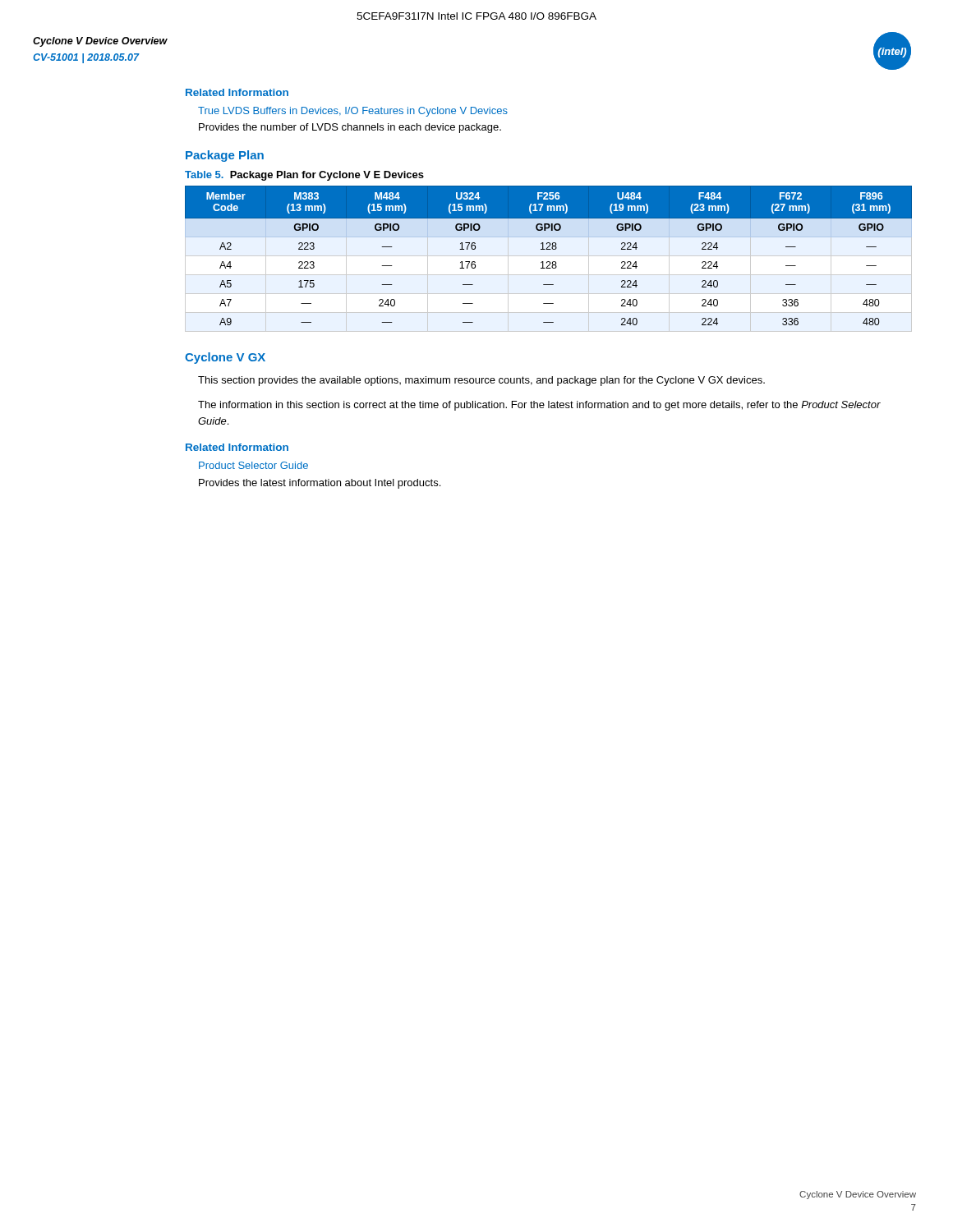Image resolution: width=953 pixels, height=1232 pixels.
Task: Select the block starting "Table 5. Package Plan for Cyclone V E"
Action: click(x=304, y=175)
